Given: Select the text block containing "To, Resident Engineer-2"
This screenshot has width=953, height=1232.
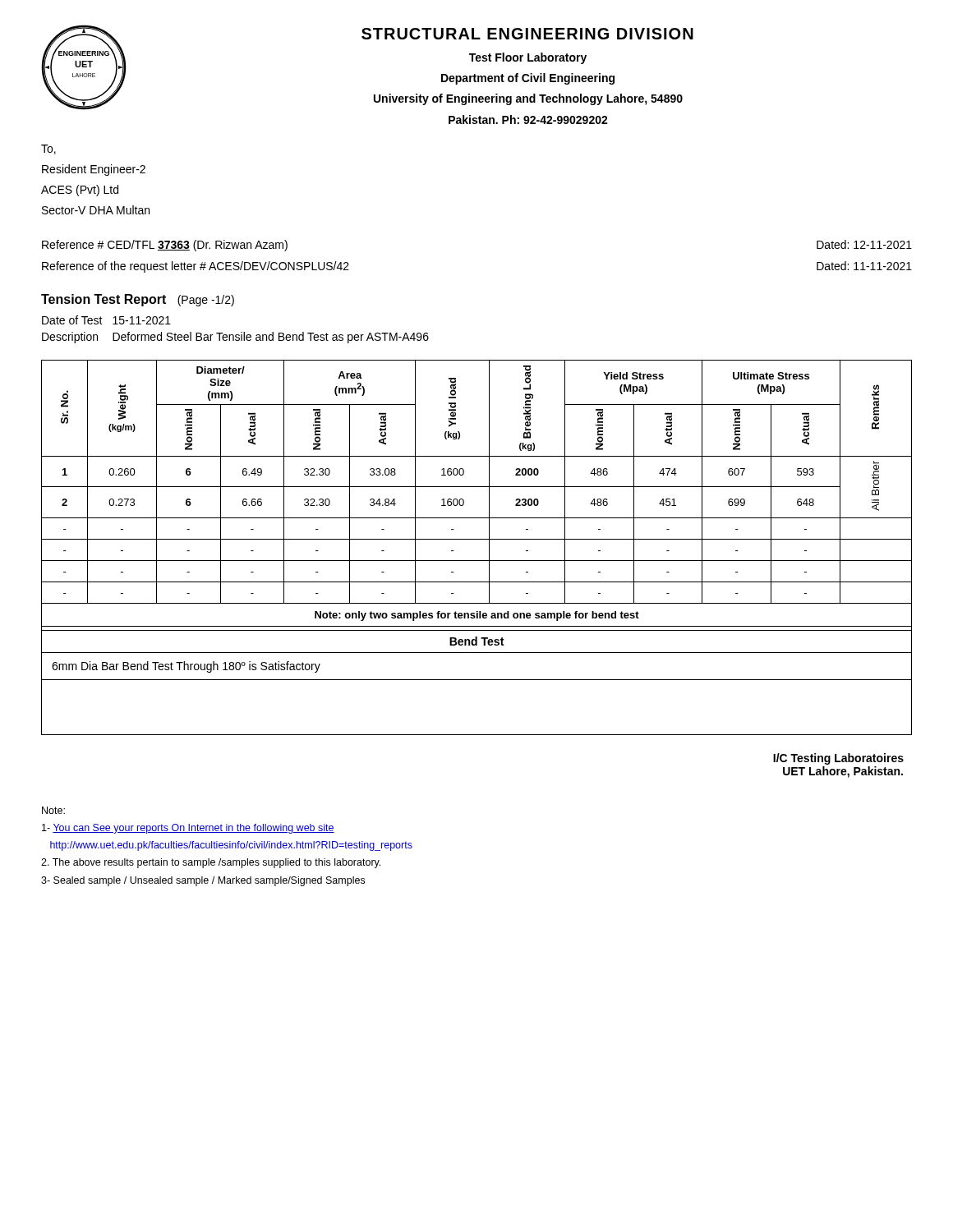Looking at the screenshot, I should pos(96,180).
